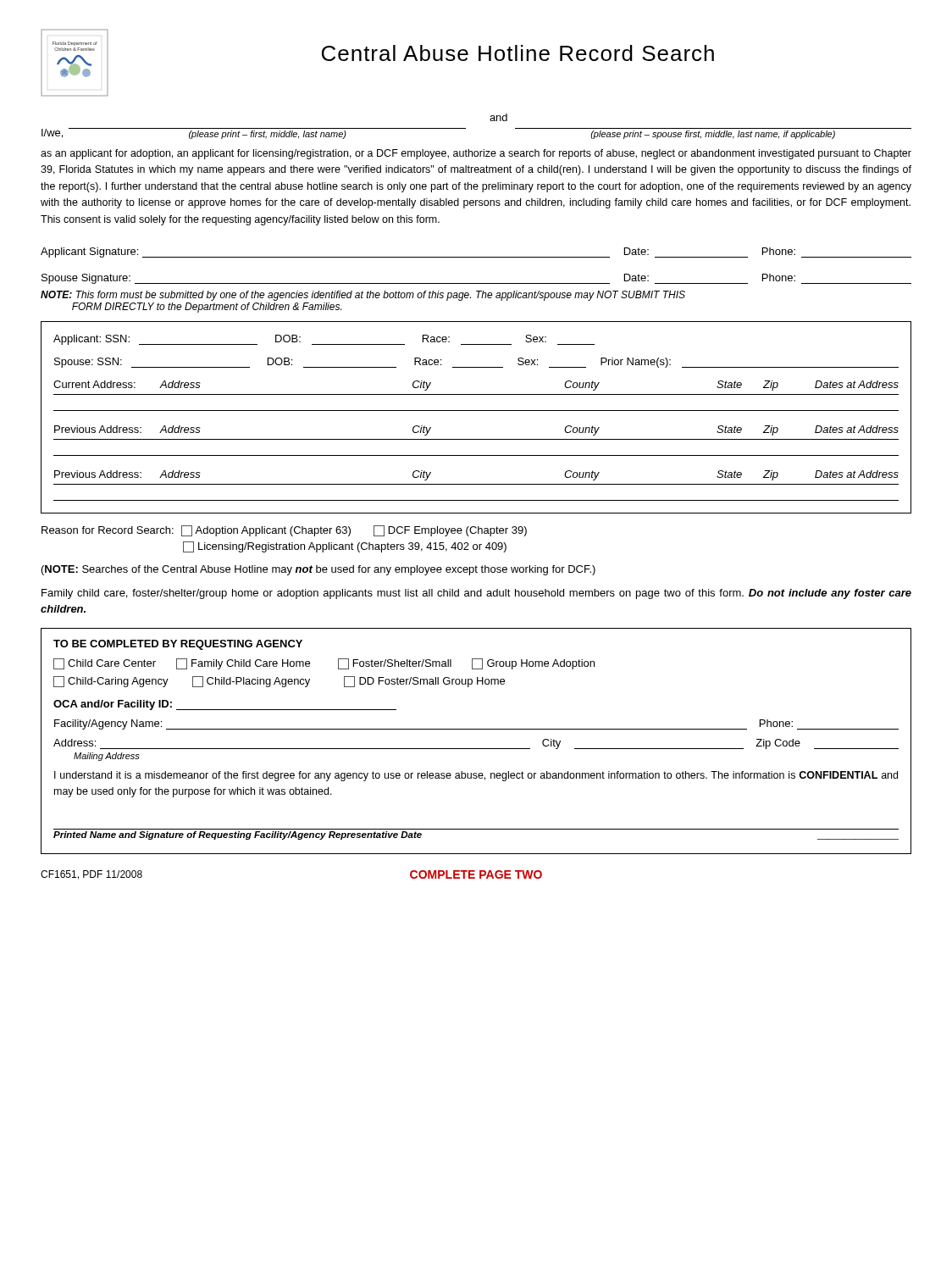Find the text block with the text "Current Address: Address City County State Zip"
Viewport: 952px width, 1271px height.
[476, 439]
